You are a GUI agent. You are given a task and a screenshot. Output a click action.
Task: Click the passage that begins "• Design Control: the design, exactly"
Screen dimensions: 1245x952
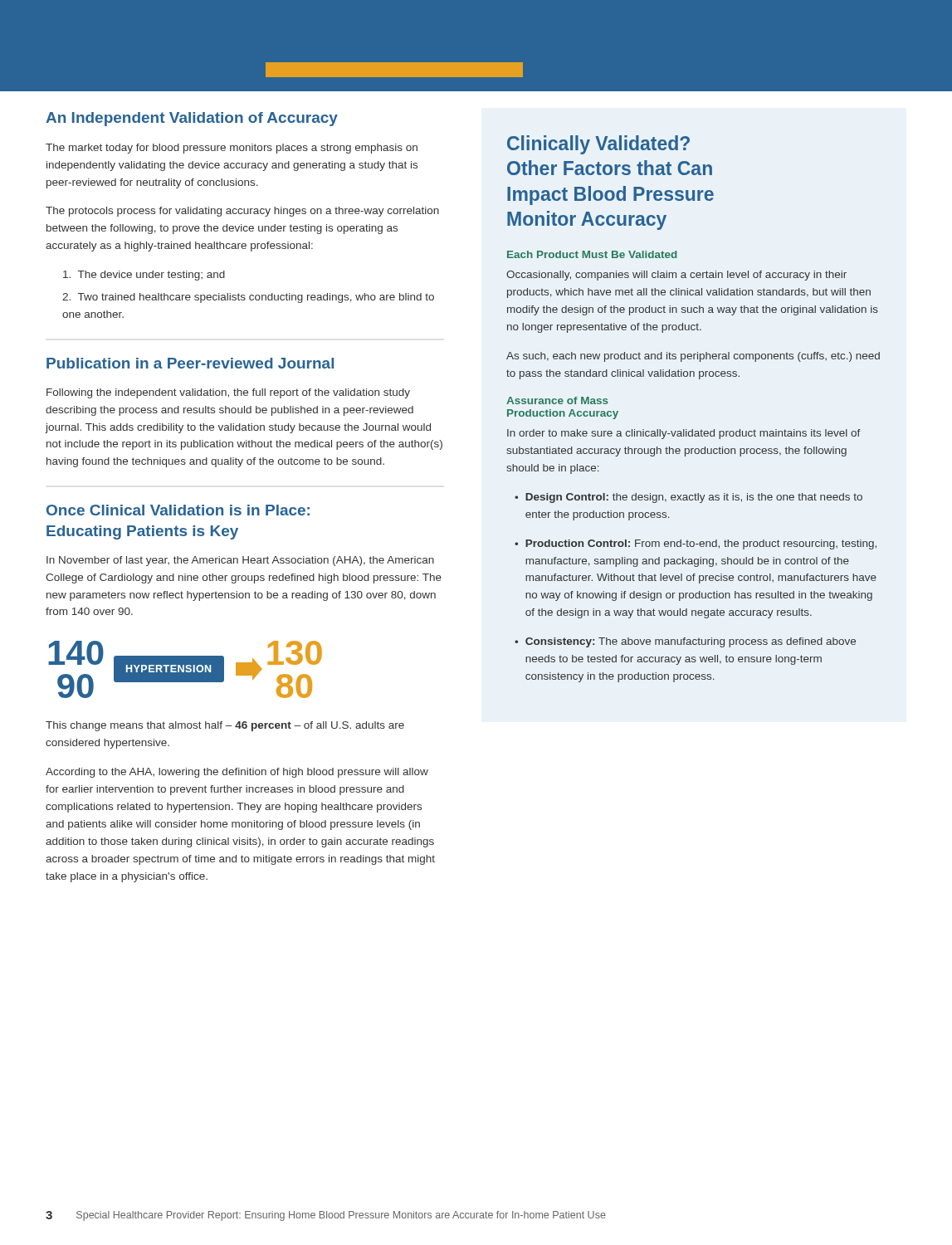pos(698,506)
